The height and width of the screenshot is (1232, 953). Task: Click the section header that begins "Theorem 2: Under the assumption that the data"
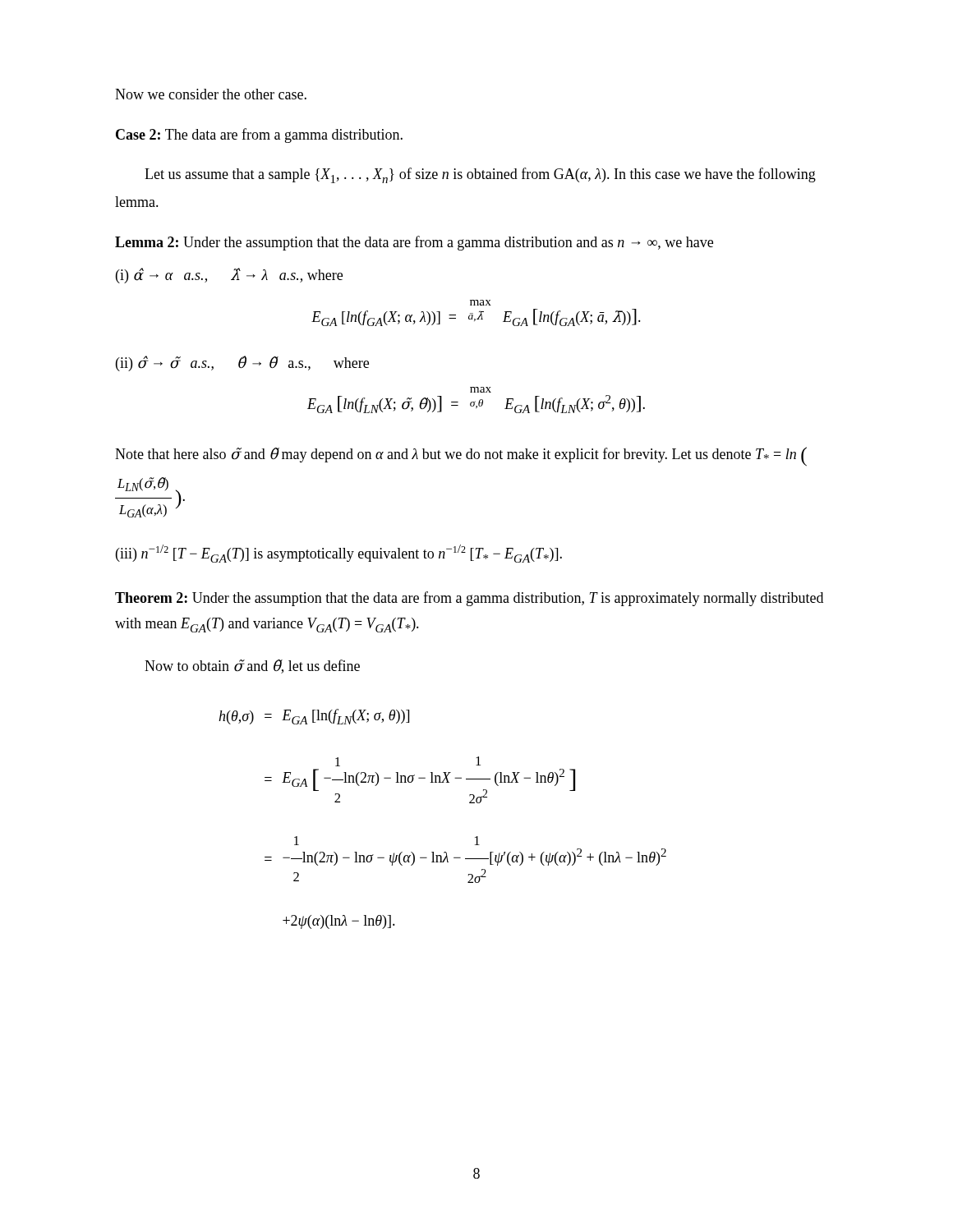coord(469,612)
